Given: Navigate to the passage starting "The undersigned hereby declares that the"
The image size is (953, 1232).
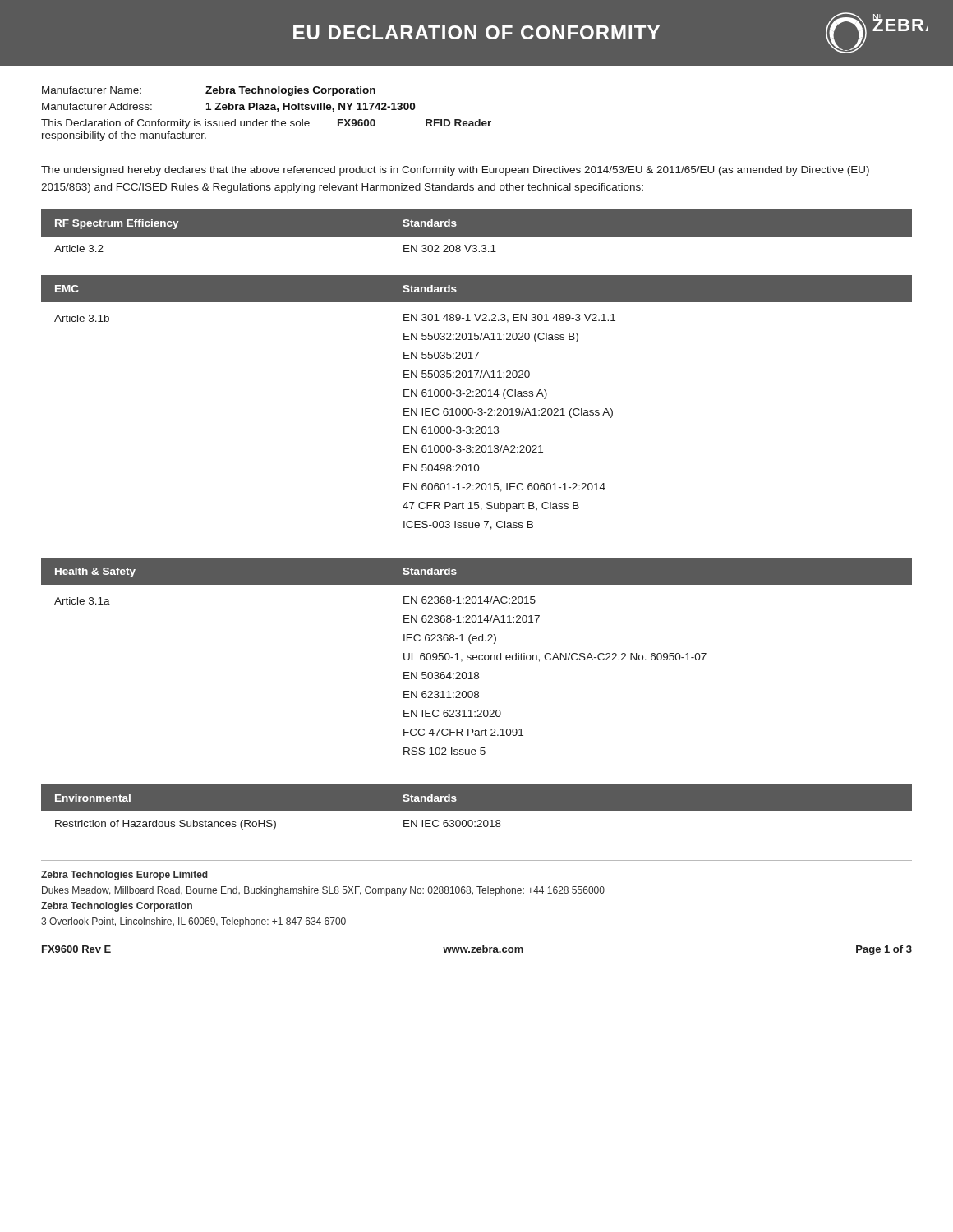Looking at the screenshot, I should tap(455, 178).
